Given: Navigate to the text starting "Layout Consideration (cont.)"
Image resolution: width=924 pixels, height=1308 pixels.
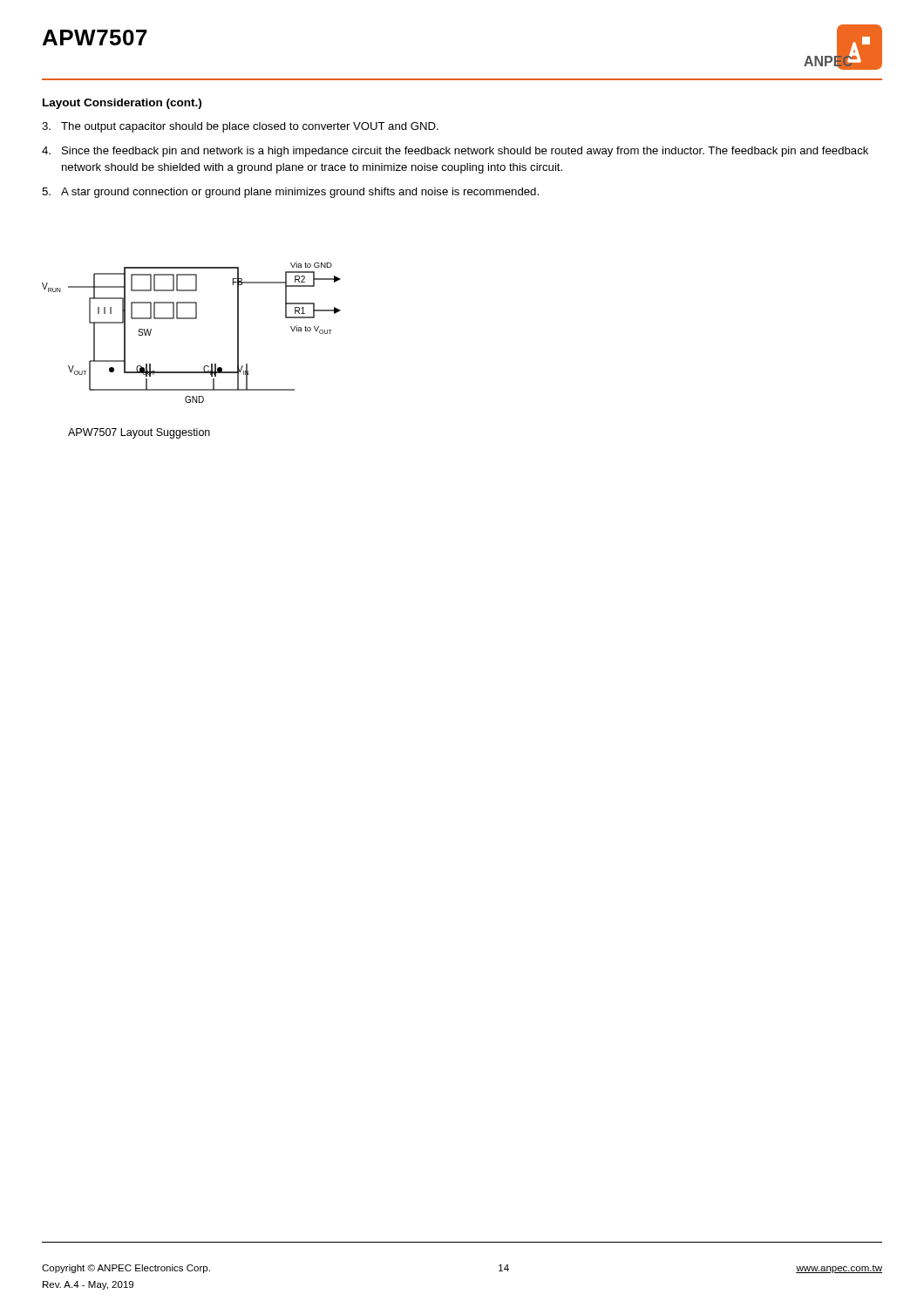Looking at the screenshot, I should click(122, 102).
